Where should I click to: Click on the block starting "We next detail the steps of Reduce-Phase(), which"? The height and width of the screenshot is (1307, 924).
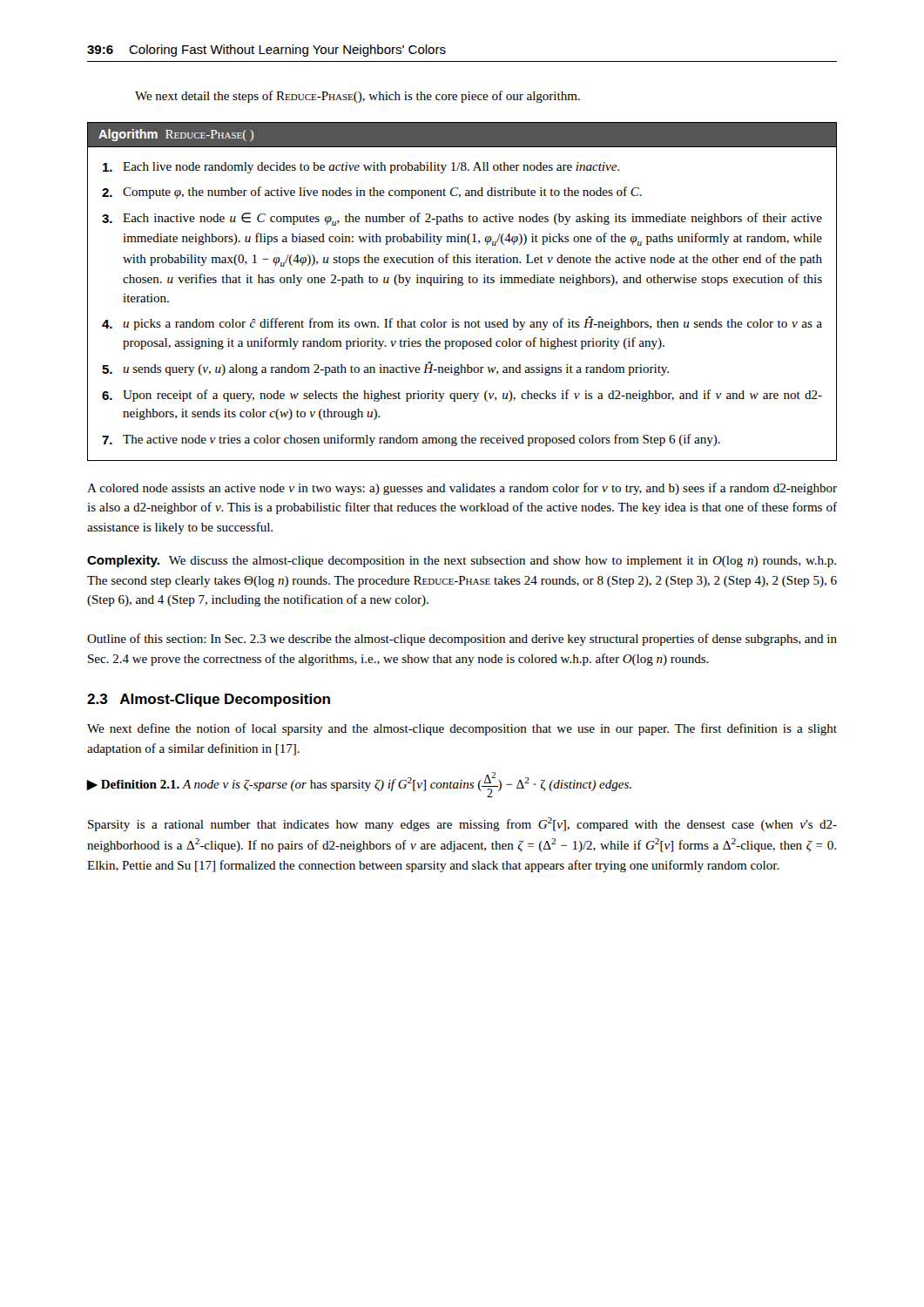click(358, 96)
